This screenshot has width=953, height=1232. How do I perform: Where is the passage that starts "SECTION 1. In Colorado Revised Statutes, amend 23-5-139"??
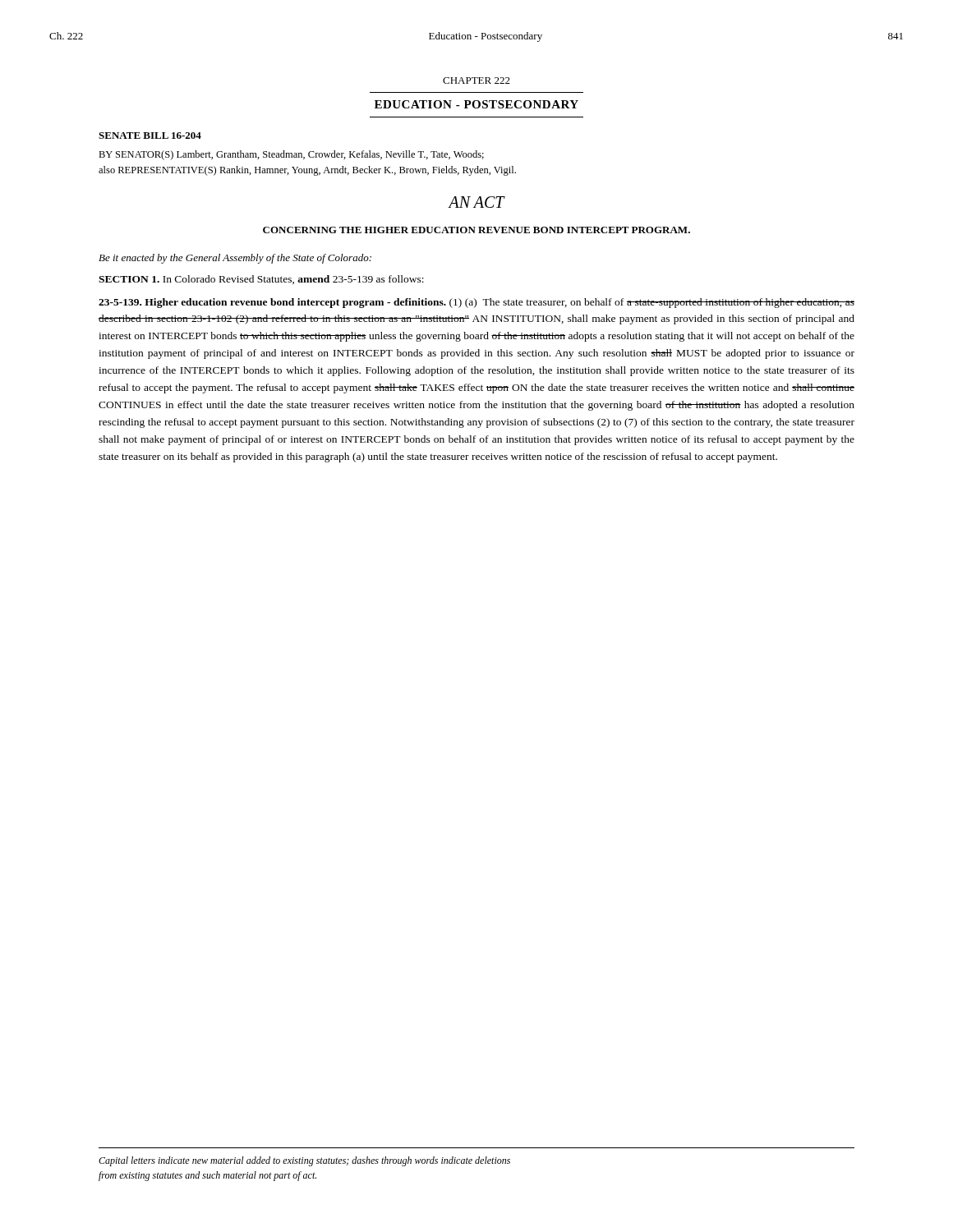(x=261, y=278)
